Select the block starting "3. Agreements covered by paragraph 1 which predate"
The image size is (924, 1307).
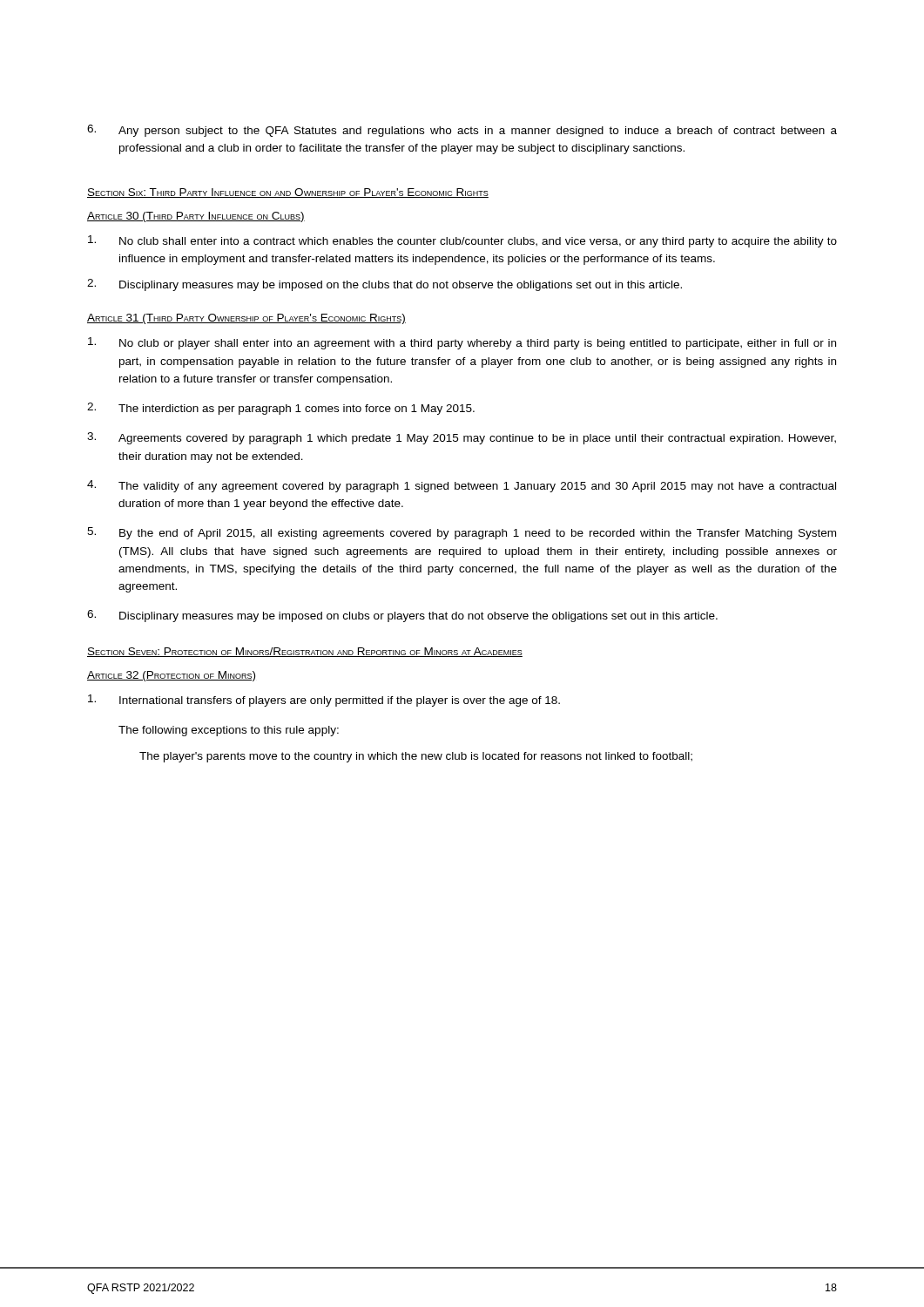462,447
